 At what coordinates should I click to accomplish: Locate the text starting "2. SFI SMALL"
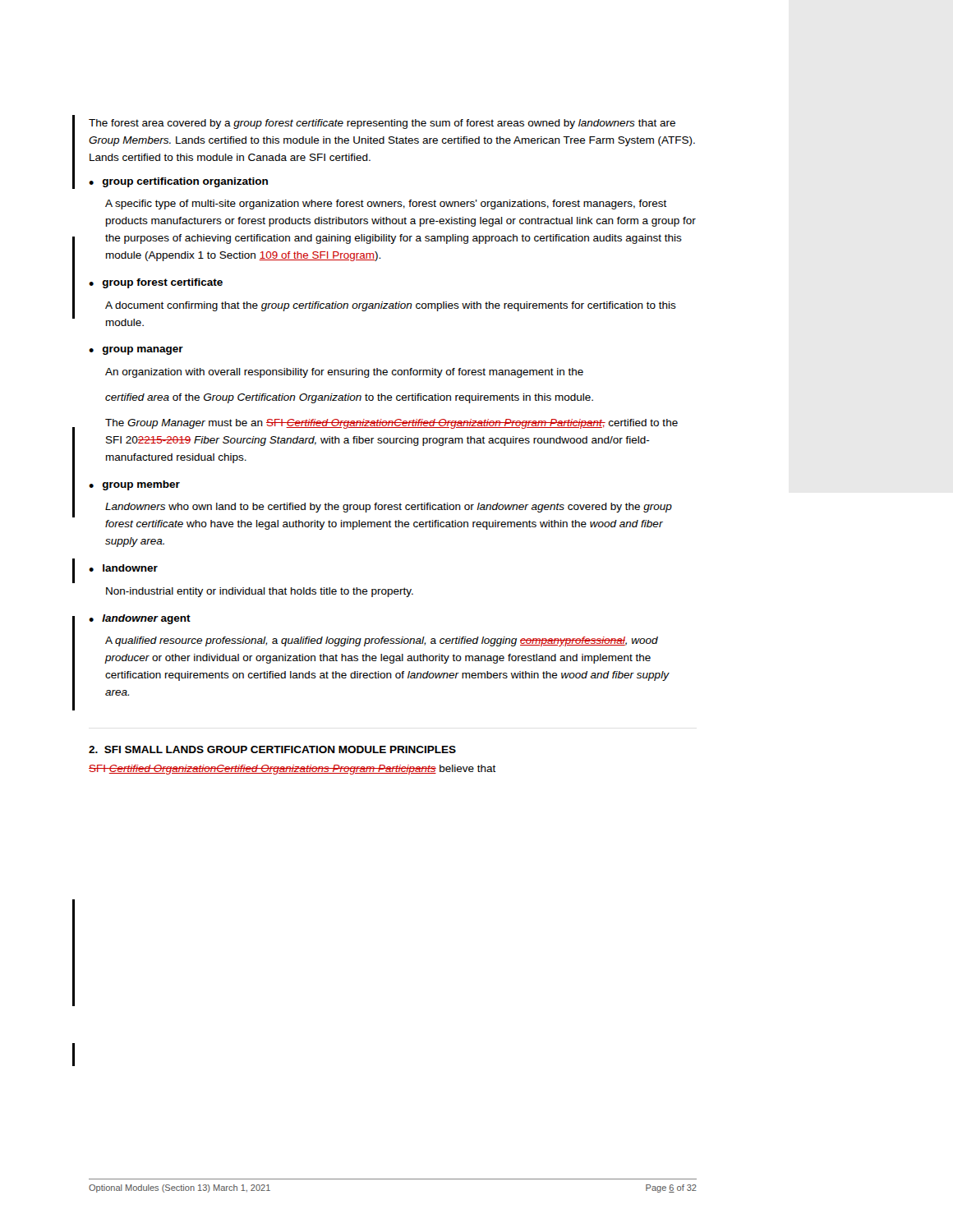point(272,749)
